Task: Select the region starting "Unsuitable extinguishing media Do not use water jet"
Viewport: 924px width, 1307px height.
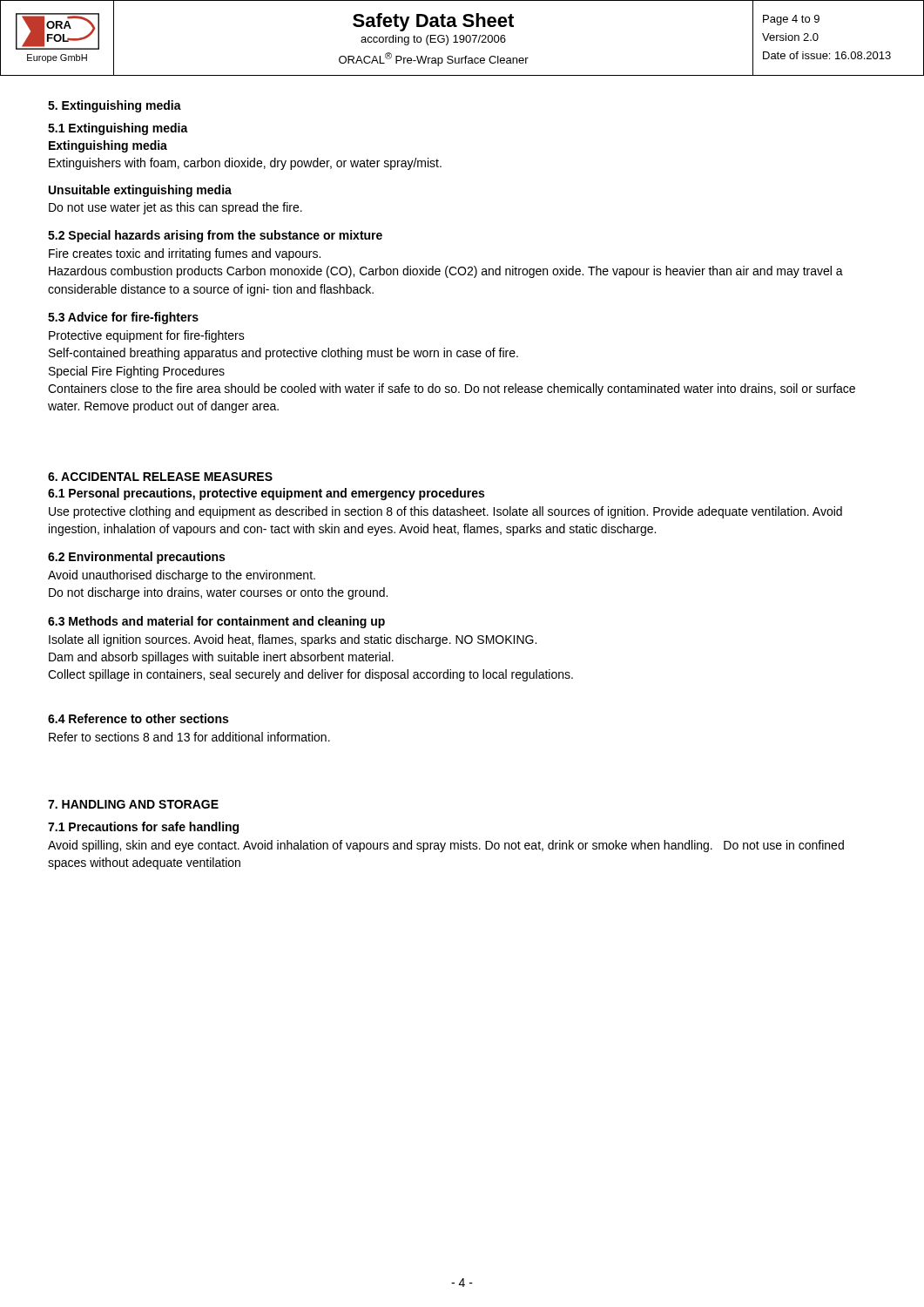Action: pos(175,198)
